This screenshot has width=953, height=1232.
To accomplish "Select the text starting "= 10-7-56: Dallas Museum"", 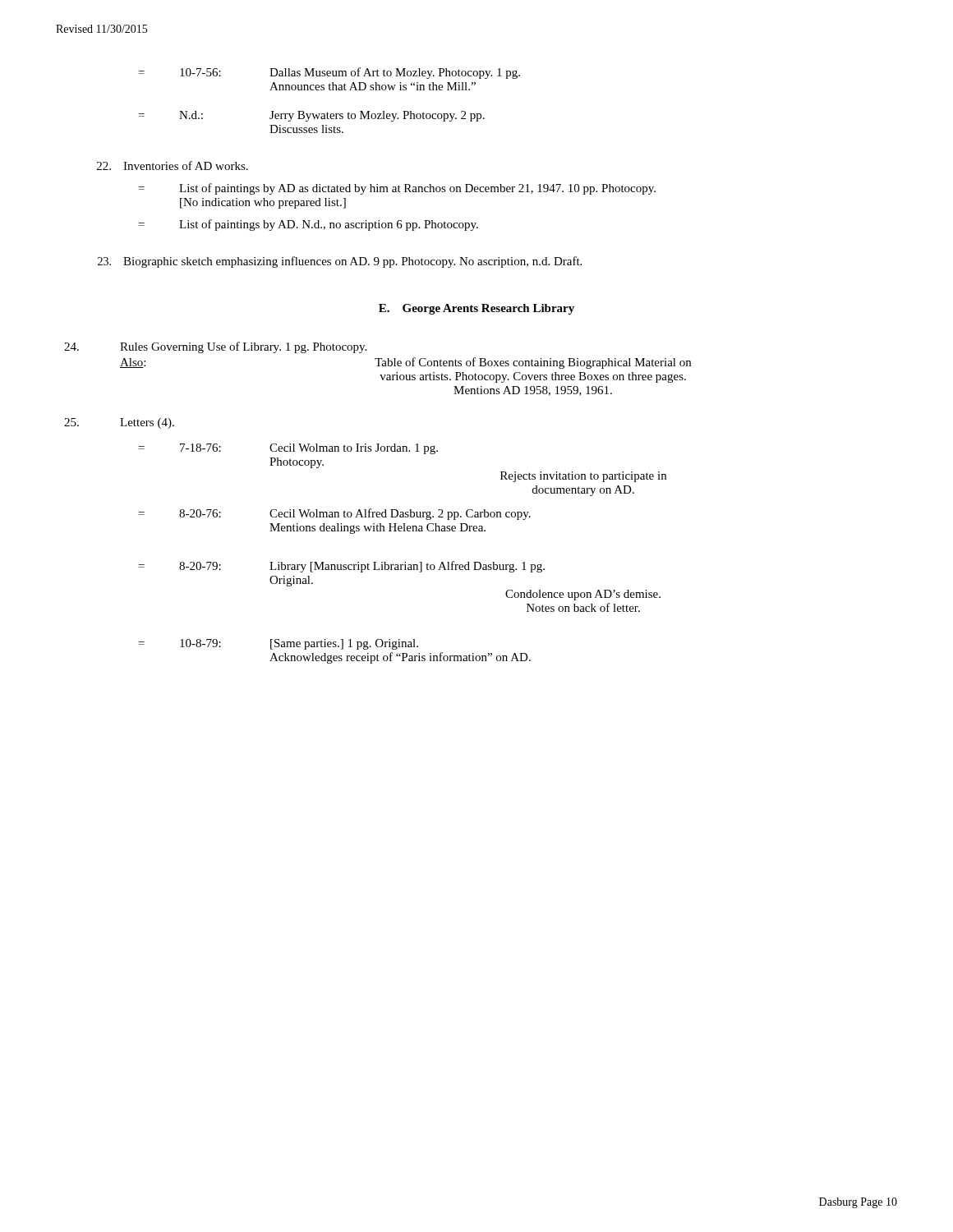I will (x=518, y=80).
